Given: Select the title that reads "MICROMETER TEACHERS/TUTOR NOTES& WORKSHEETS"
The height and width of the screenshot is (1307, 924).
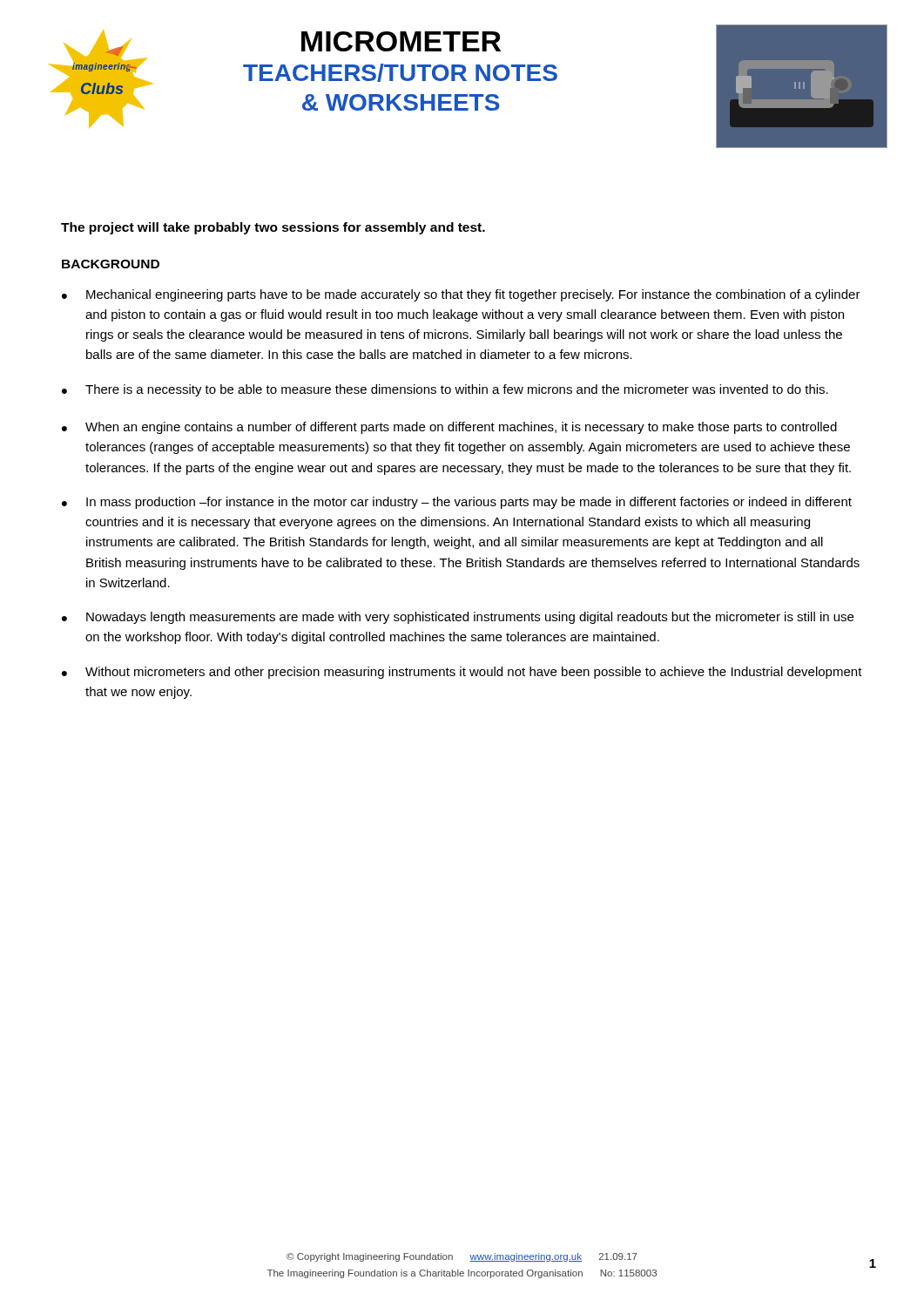Looking at the screenshot, I should [x=401, y=71].
